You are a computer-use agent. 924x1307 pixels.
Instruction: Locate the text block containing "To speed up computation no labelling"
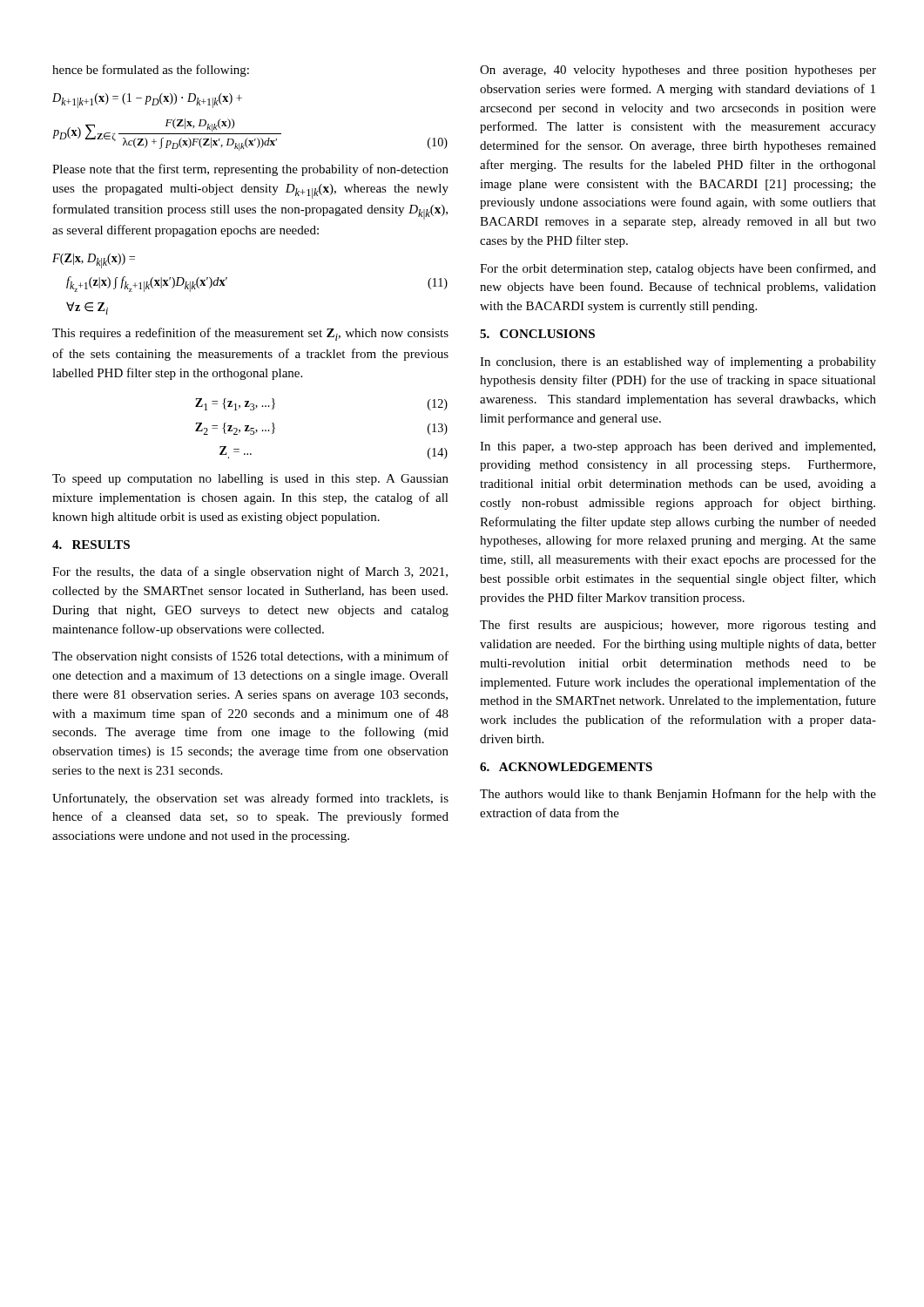pos(250,498)
